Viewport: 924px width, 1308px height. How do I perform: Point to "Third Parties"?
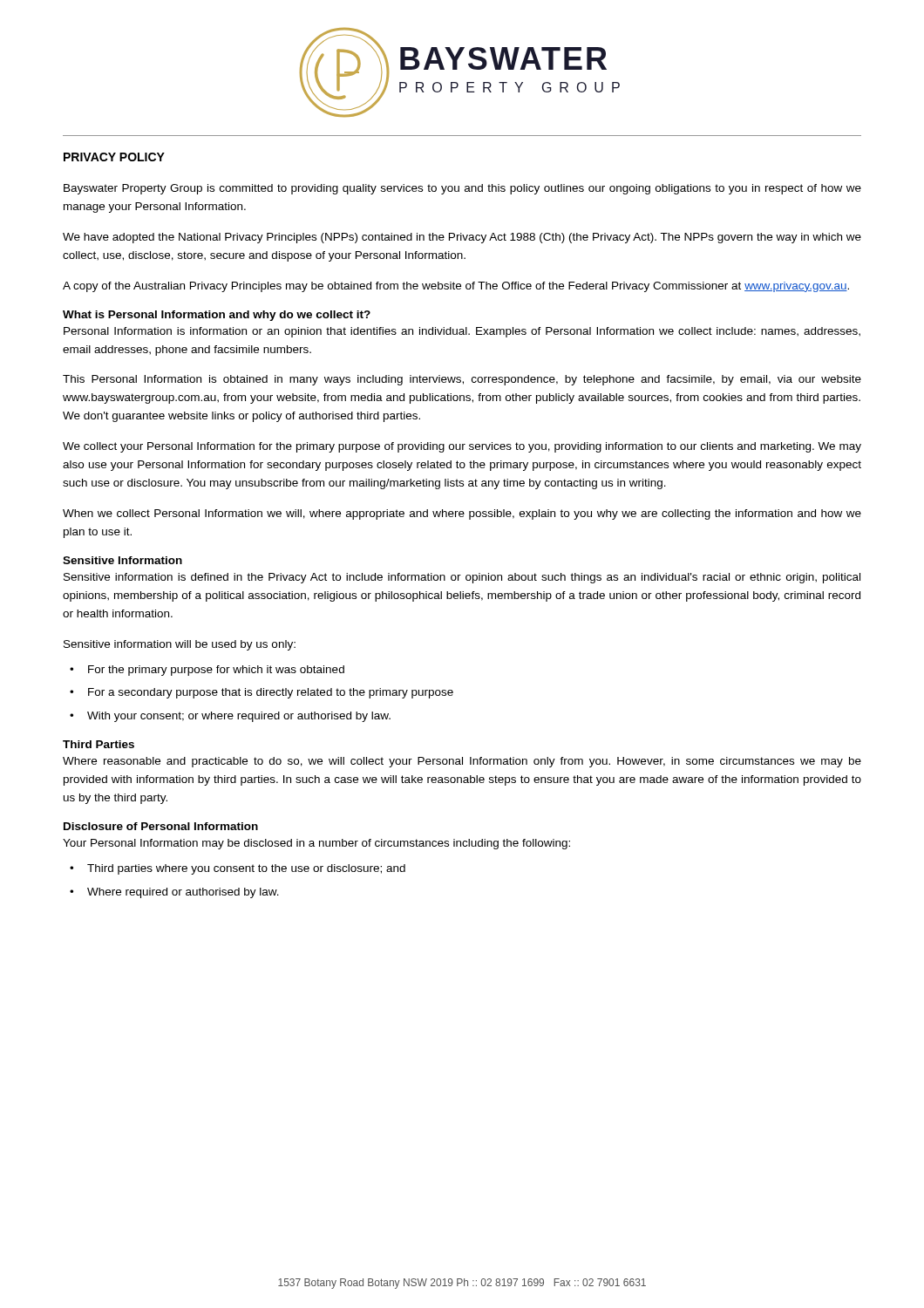coord(99,745)
